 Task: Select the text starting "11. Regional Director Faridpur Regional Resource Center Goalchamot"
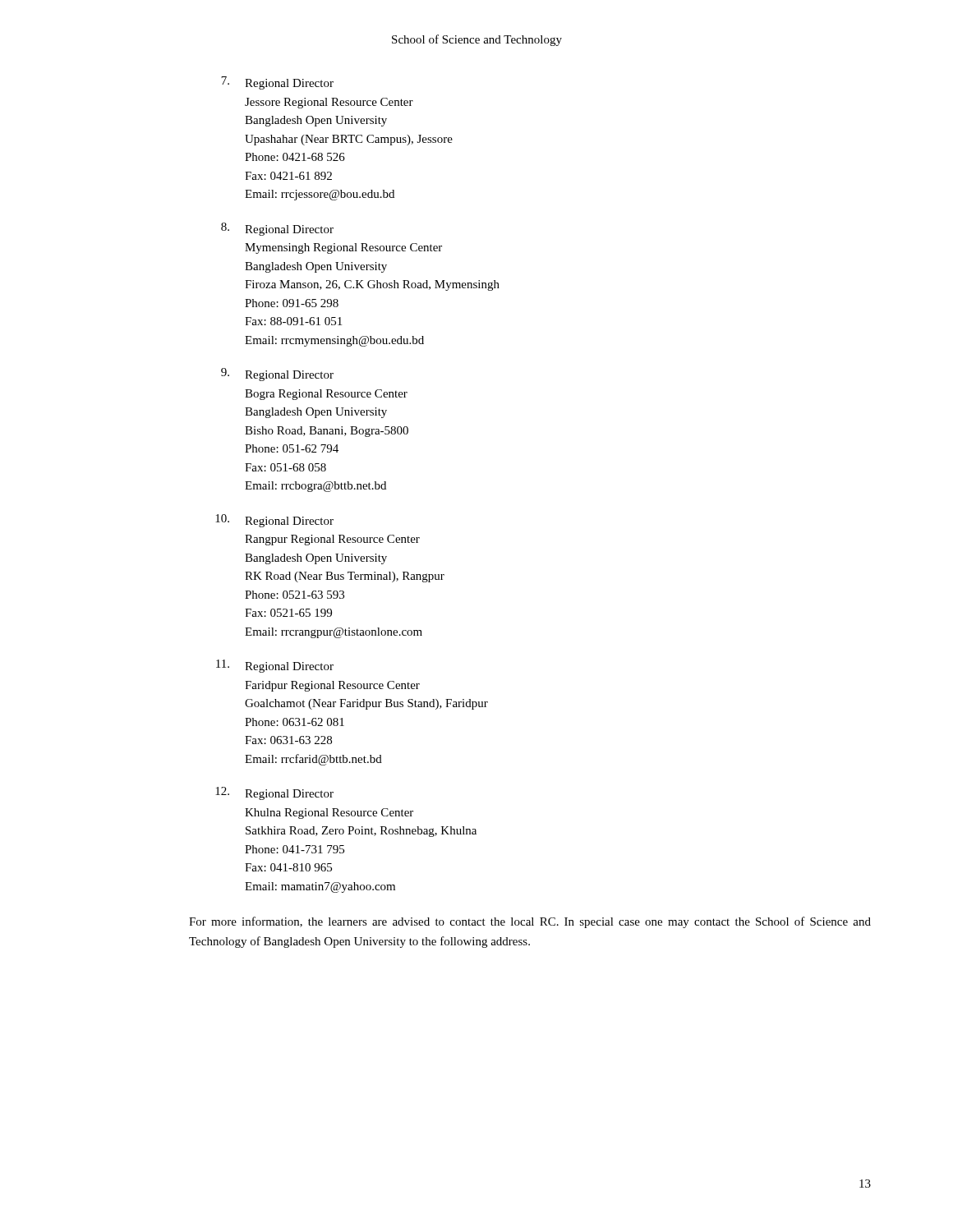pos(275,666)
